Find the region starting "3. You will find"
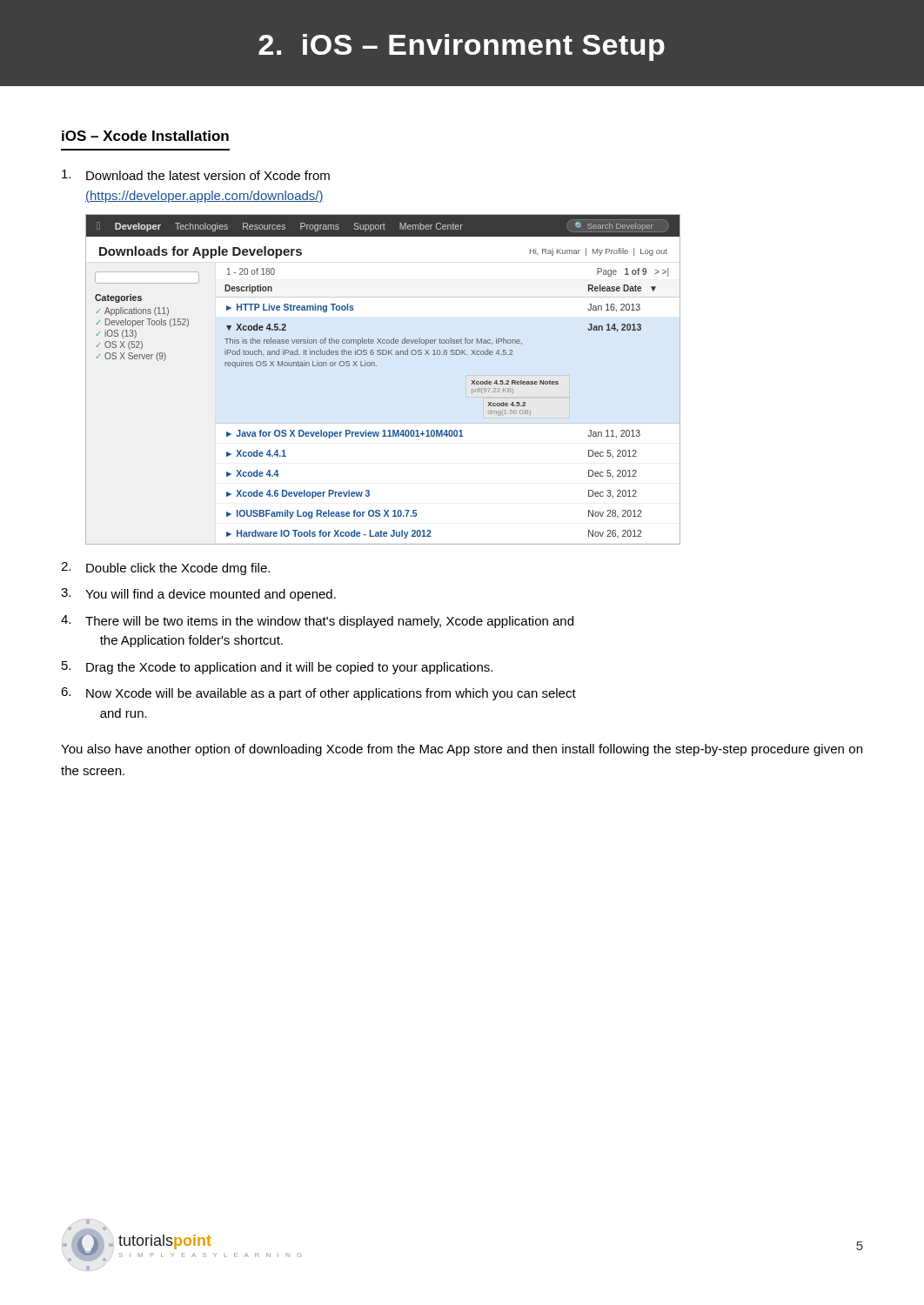 199,595
